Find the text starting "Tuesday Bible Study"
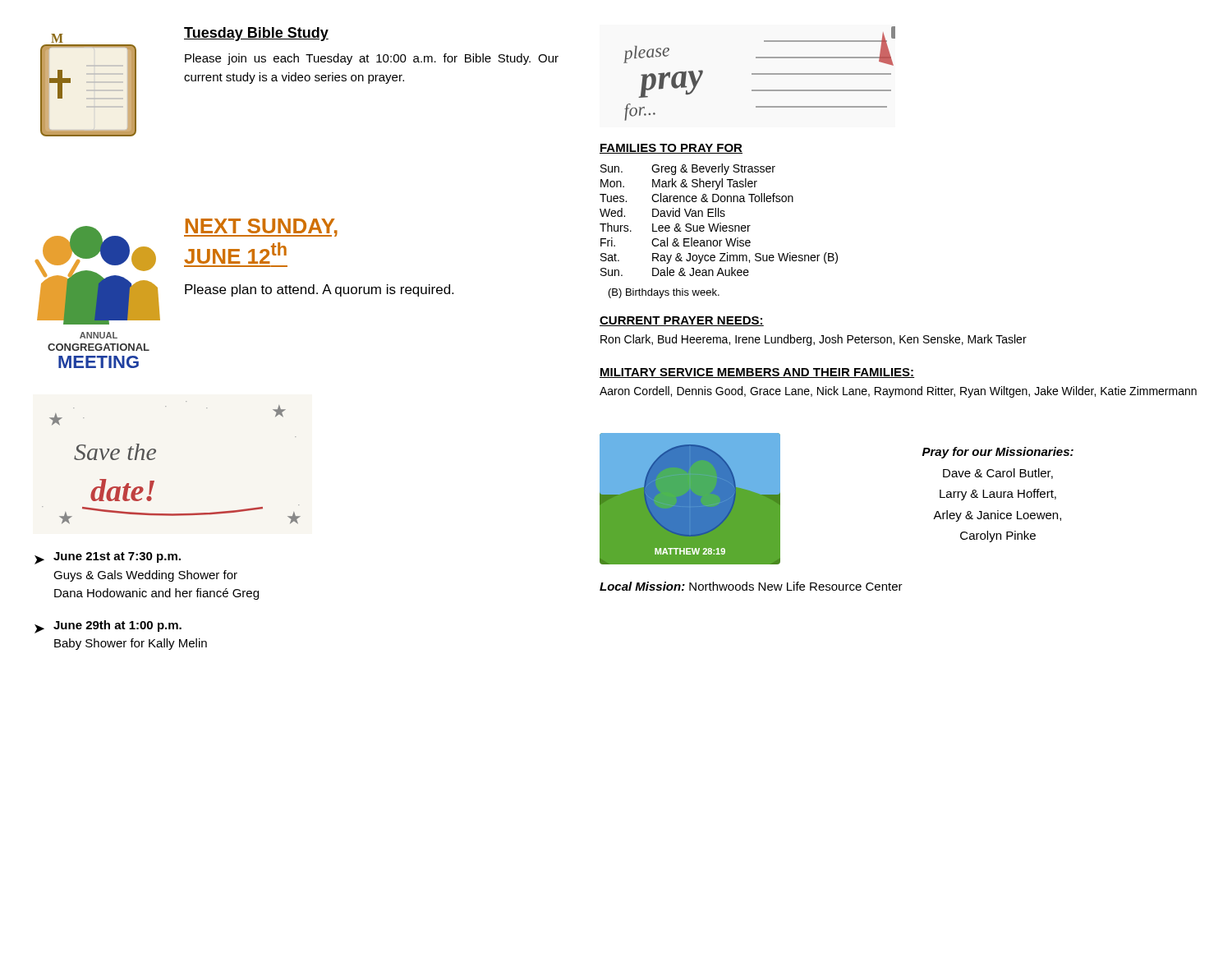The width and height of the screenshot is (1232, 953). 256,33
